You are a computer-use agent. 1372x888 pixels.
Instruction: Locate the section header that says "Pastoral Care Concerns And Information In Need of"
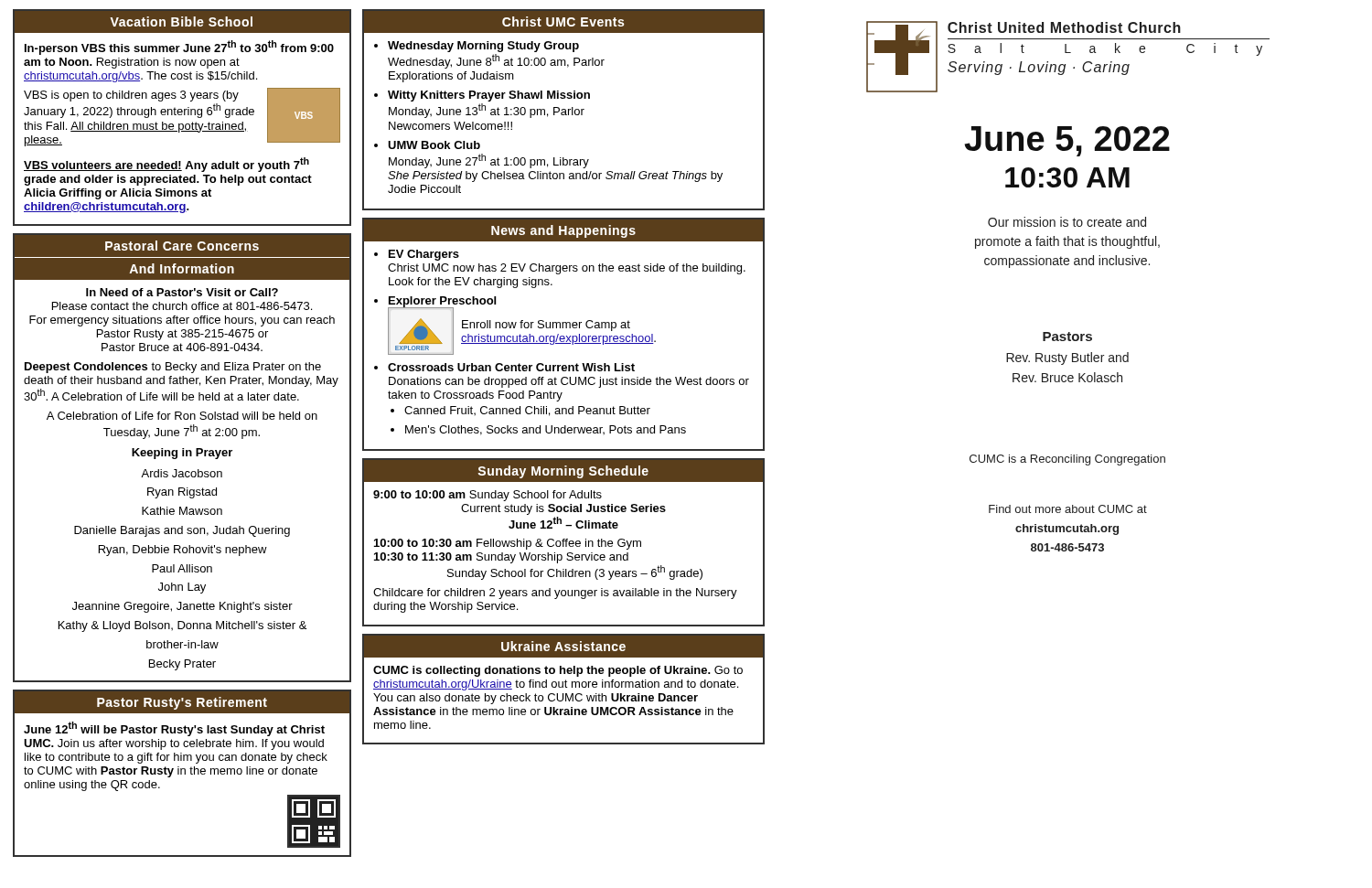click(x=182, y=454)
